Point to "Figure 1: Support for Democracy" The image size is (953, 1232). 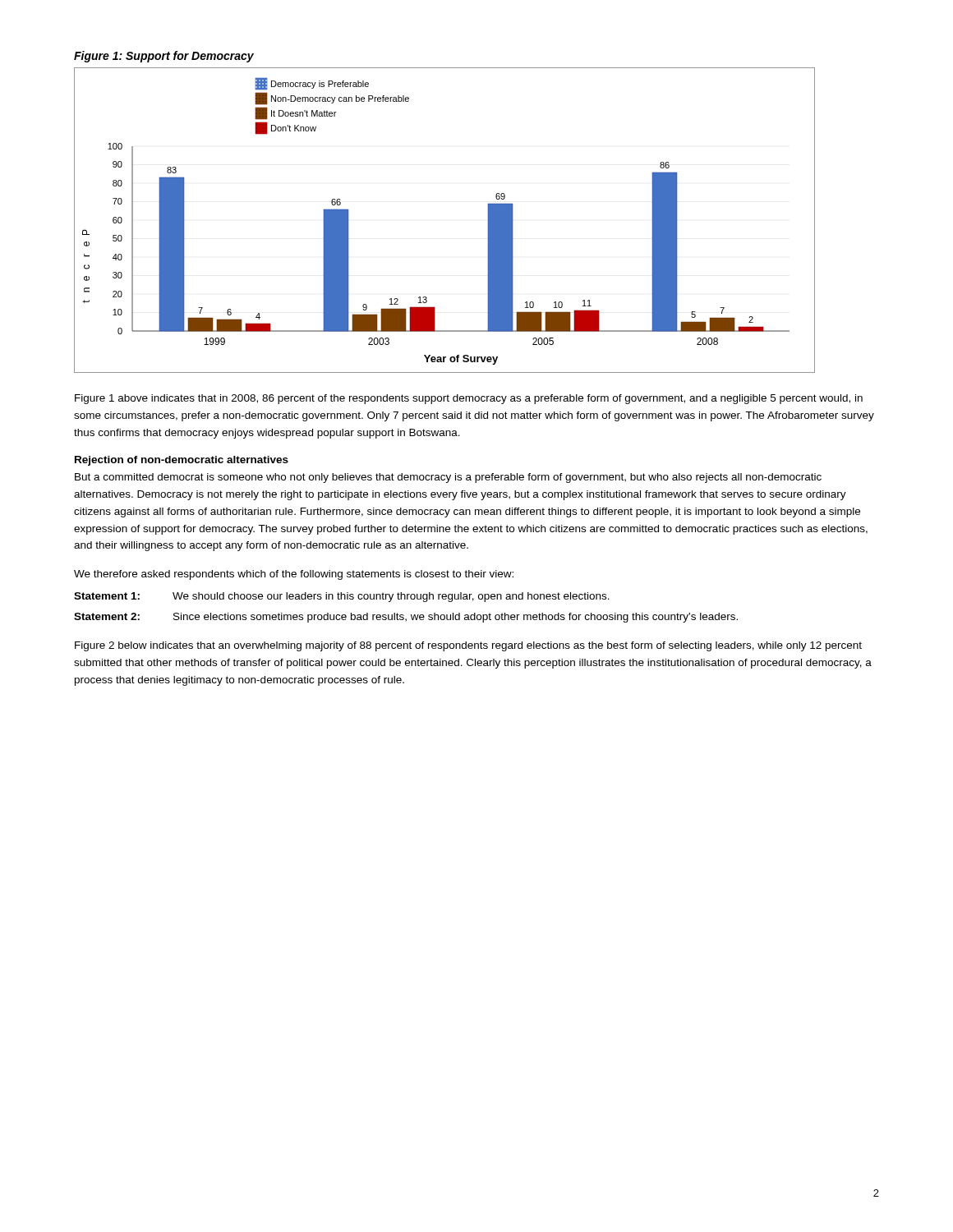pyautogui.click(x=164, y=56)
